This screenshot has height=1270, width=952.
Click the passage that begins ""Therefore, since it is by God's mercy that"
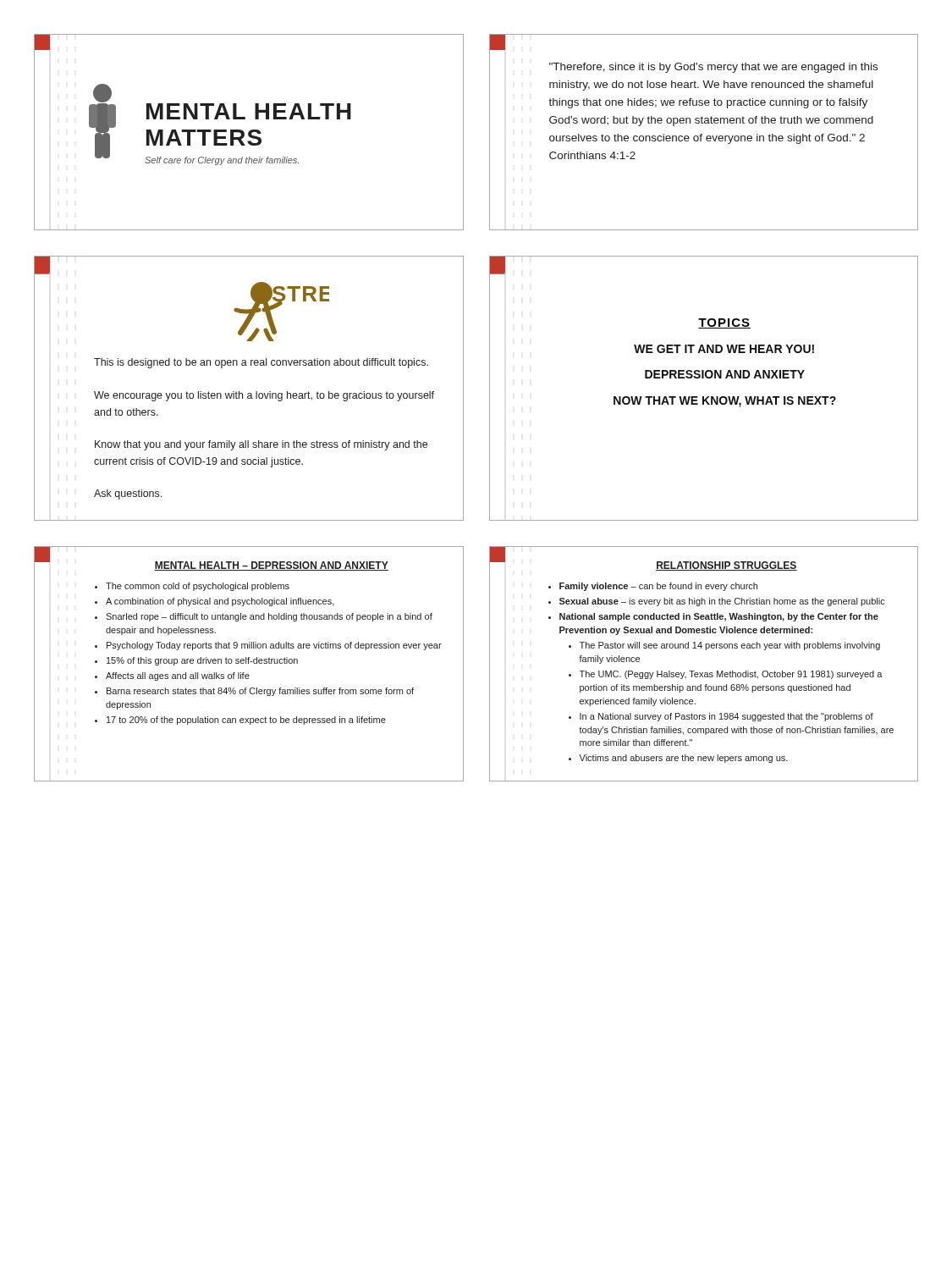click(x=703, y=132)
